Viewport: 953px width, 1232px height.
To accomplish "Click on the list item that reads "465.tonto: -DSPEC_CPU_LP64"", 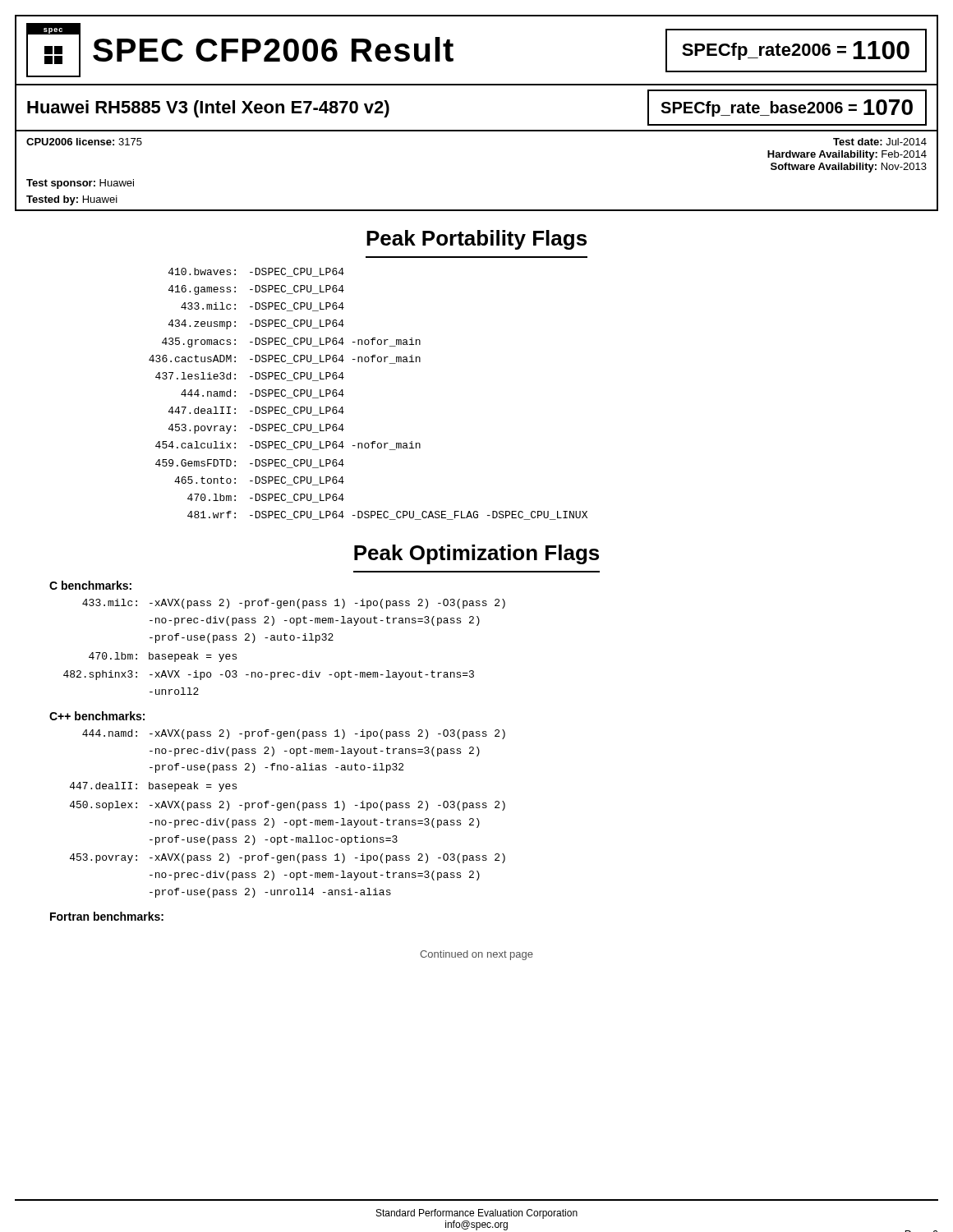I will 197,481.
